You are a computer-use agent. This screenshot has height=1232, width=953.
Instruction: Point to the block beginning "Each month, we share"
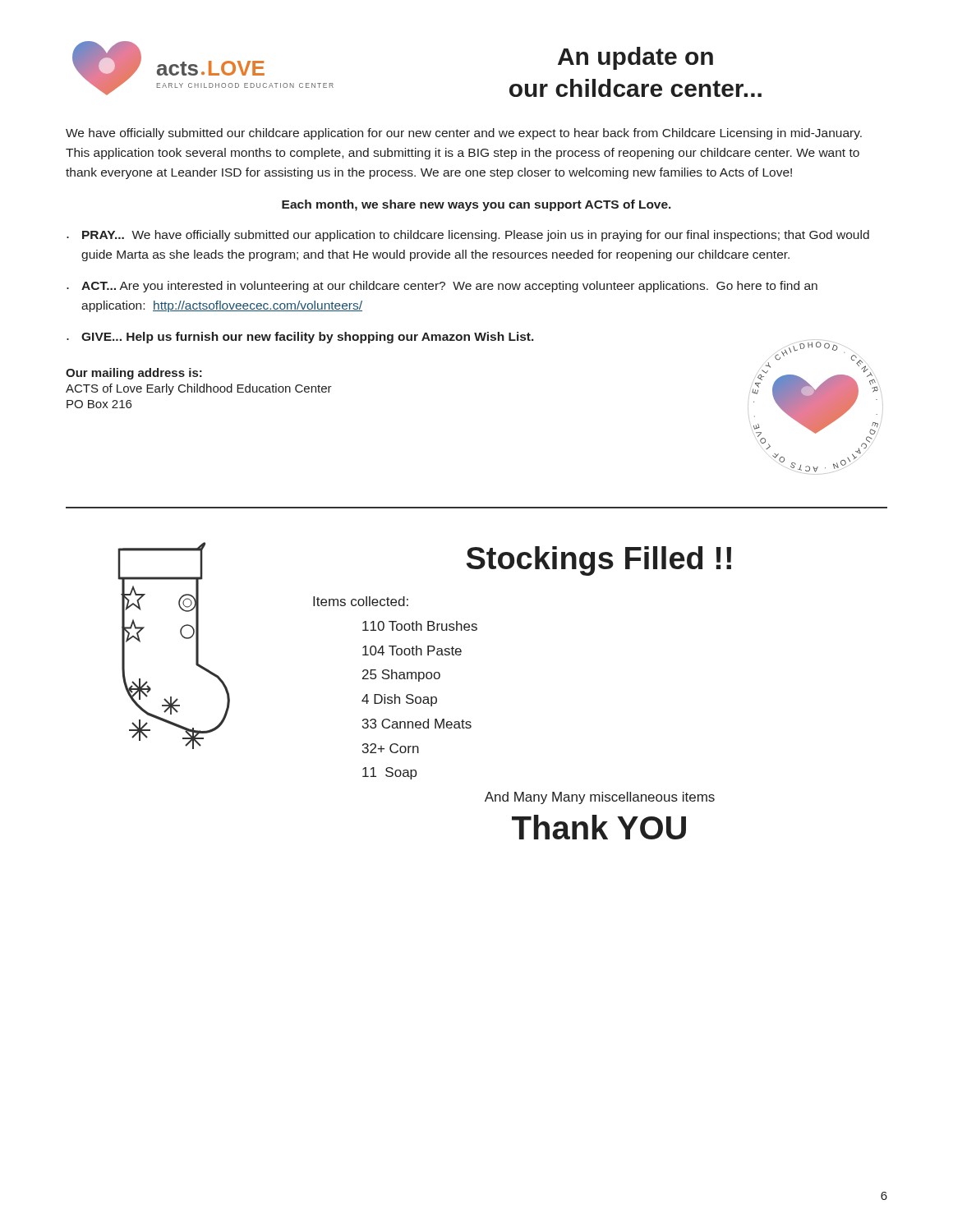click(x=476, y=204)
